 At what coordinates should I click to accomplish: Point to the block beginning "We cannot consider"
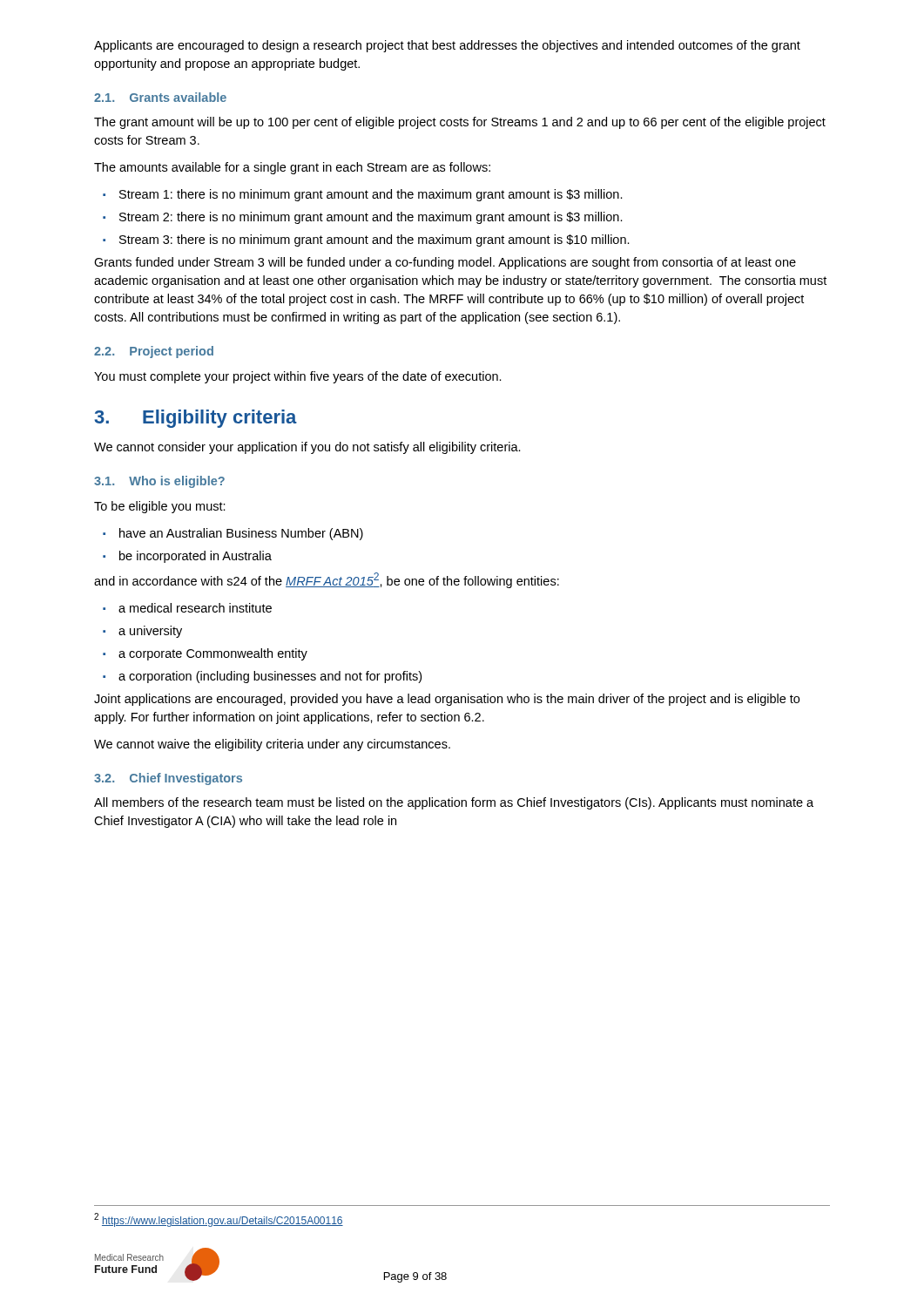[308, 447]
